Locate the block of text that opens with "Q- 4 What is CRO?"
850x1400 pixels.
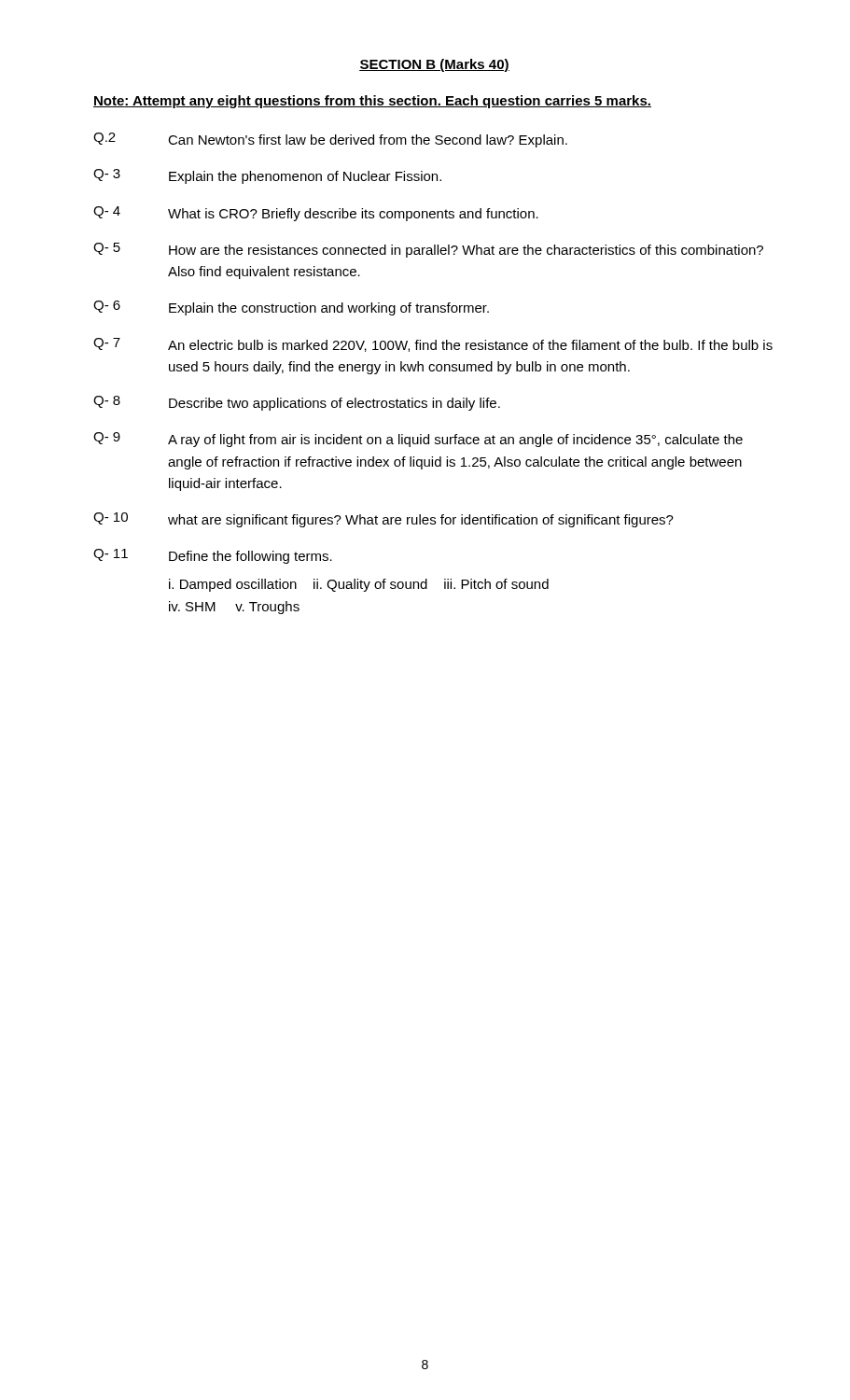tap(434, 213)
